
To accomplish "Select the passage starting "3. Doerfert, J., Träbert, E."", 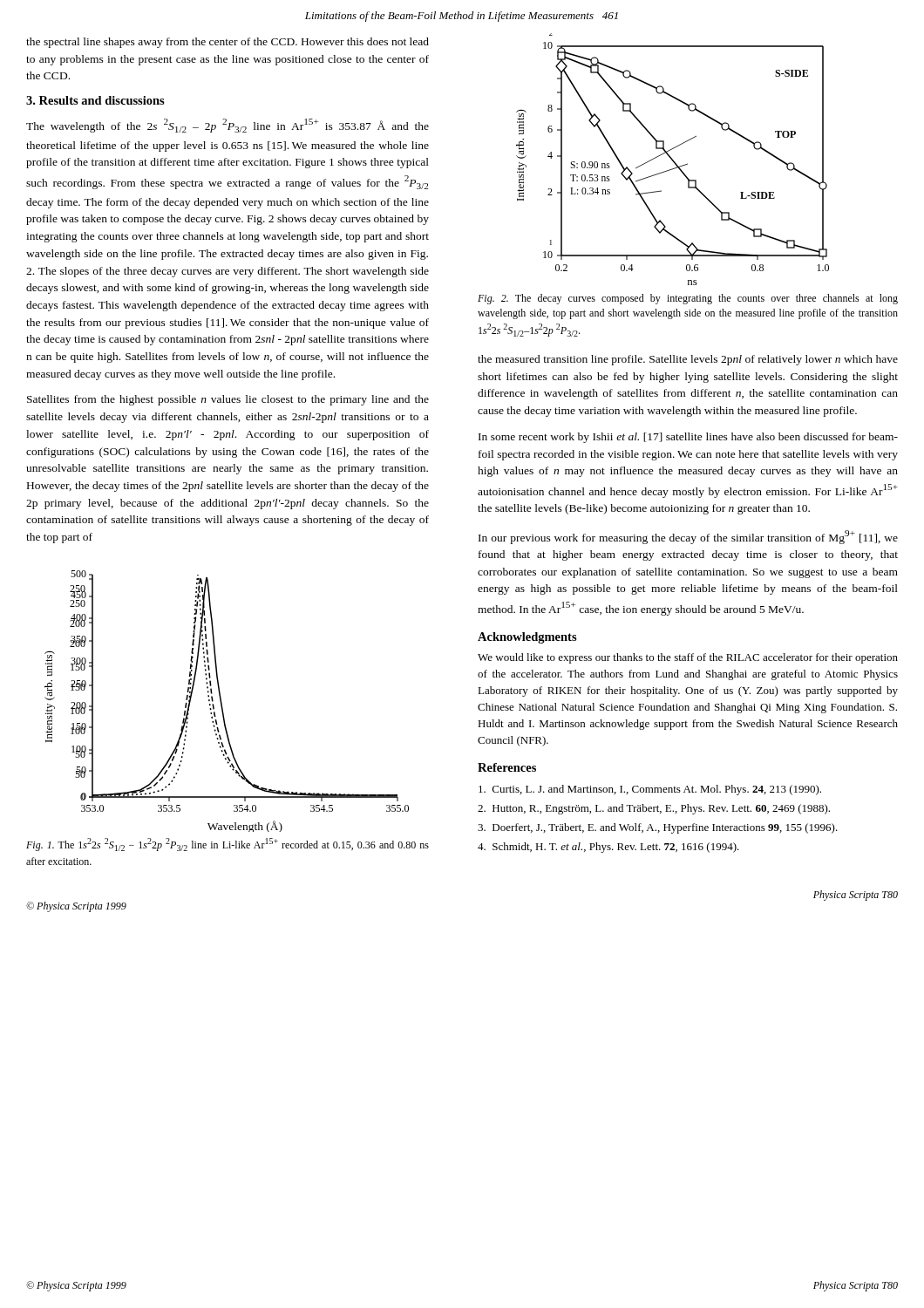I will (x=658, y=827).
